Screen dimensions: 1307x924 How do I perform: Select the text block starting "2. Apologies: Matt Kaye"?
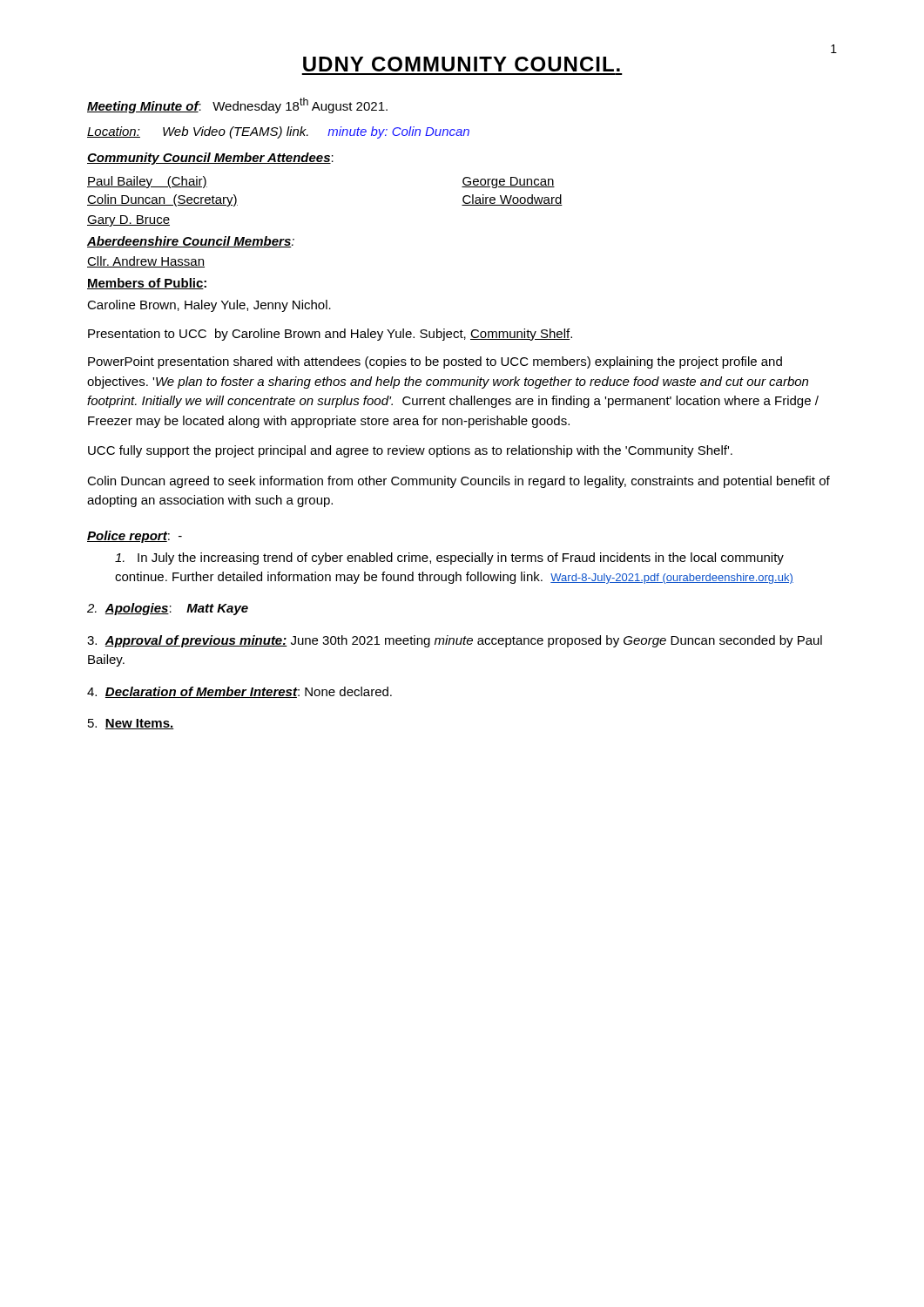pos(168,607)
